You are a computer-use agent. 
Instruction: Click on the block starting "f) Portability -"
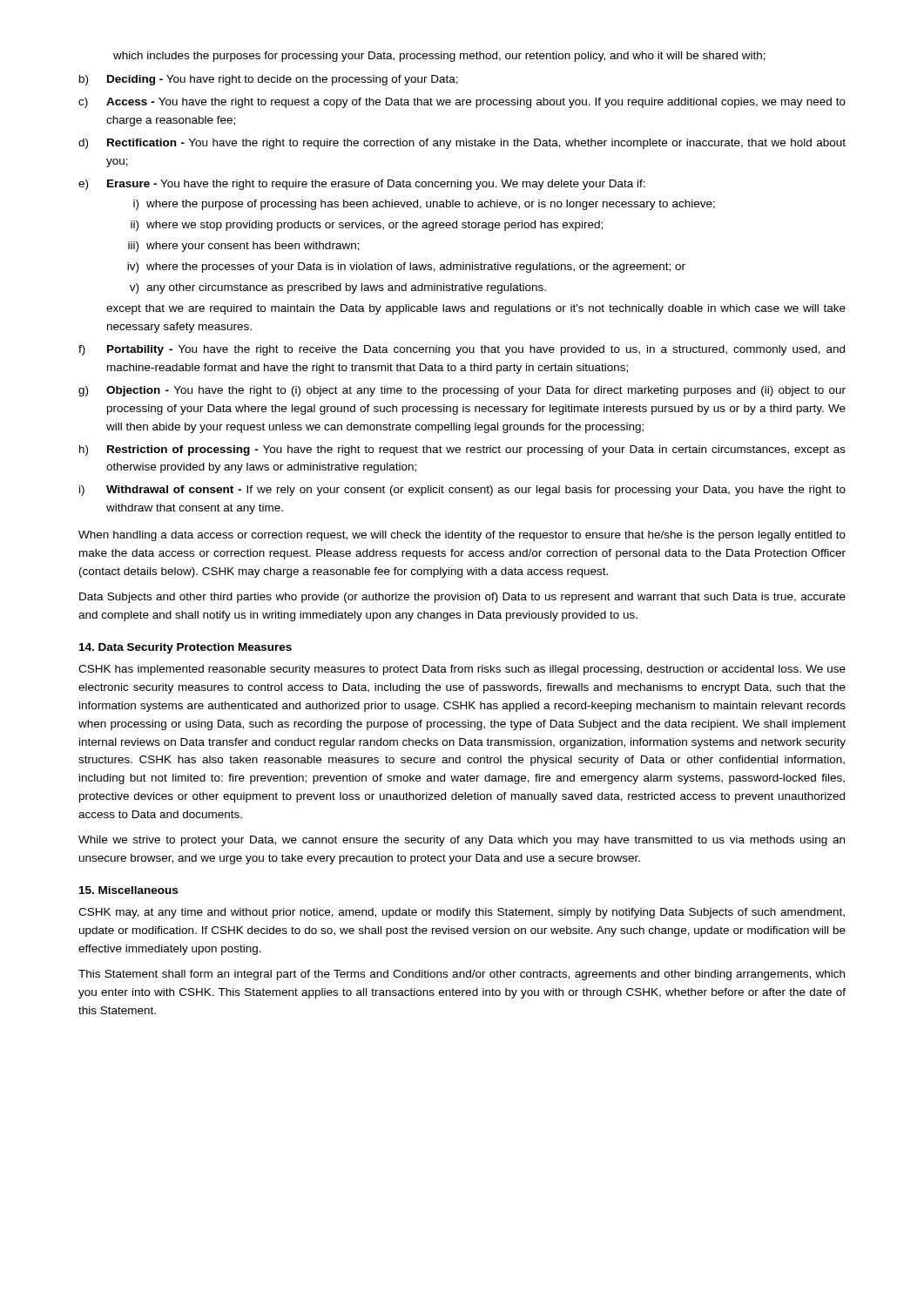coord(462,359)
